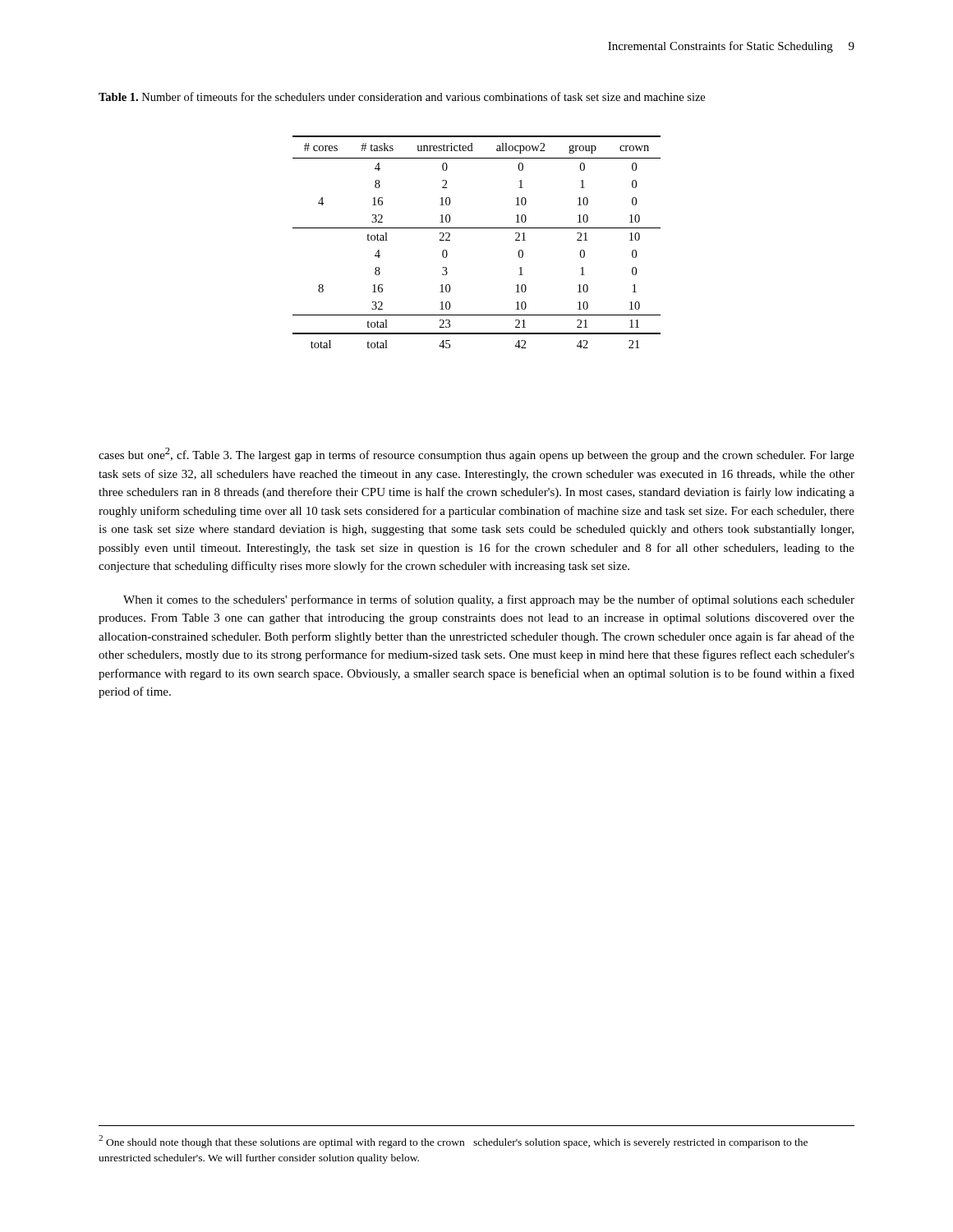The width and height of the screenshot is (953, 1232).
Task: Locate the table with the text "# cores"
Action: (476, 245)
